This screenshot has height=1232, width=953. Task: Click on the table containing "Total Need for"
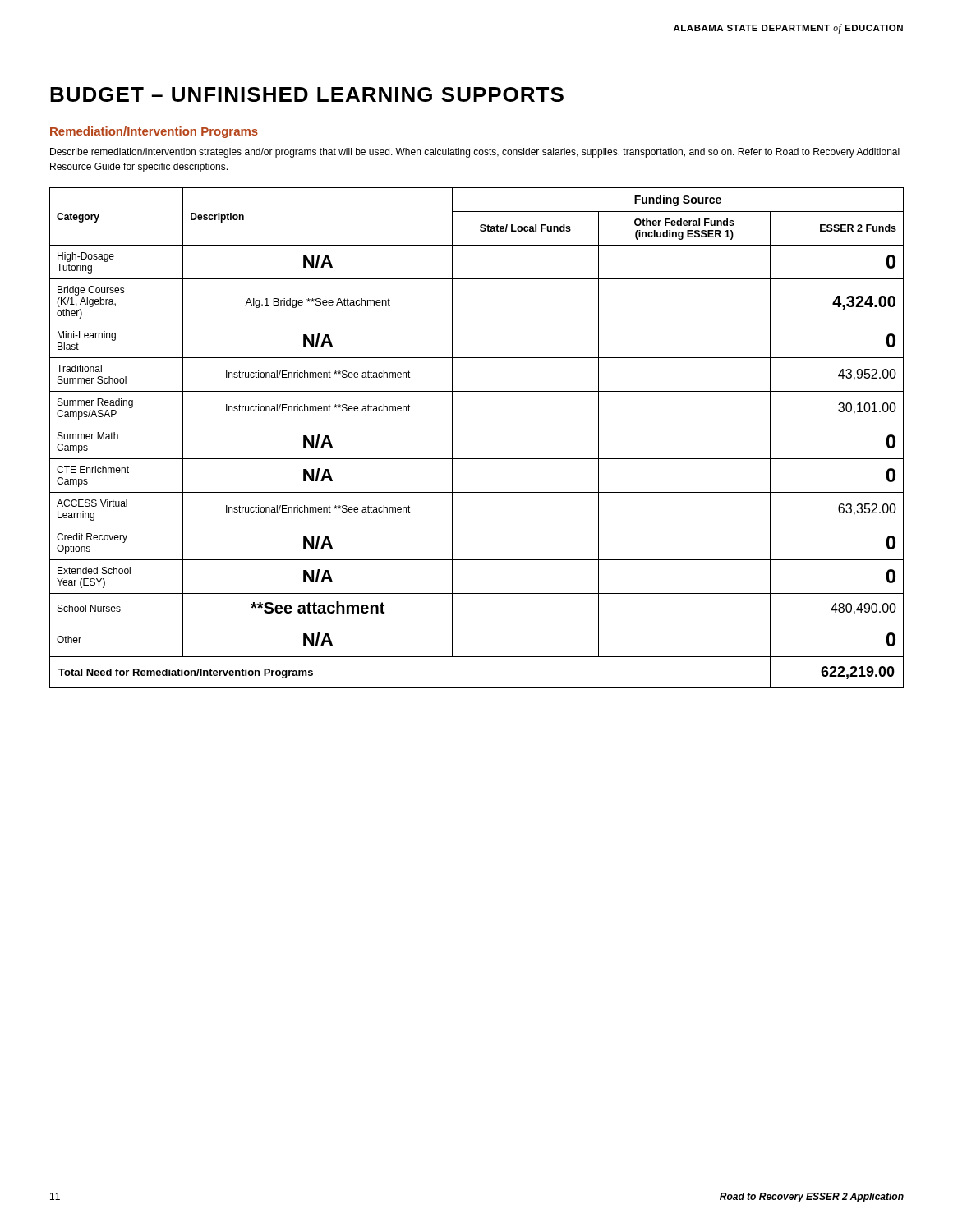pos(476,438)
